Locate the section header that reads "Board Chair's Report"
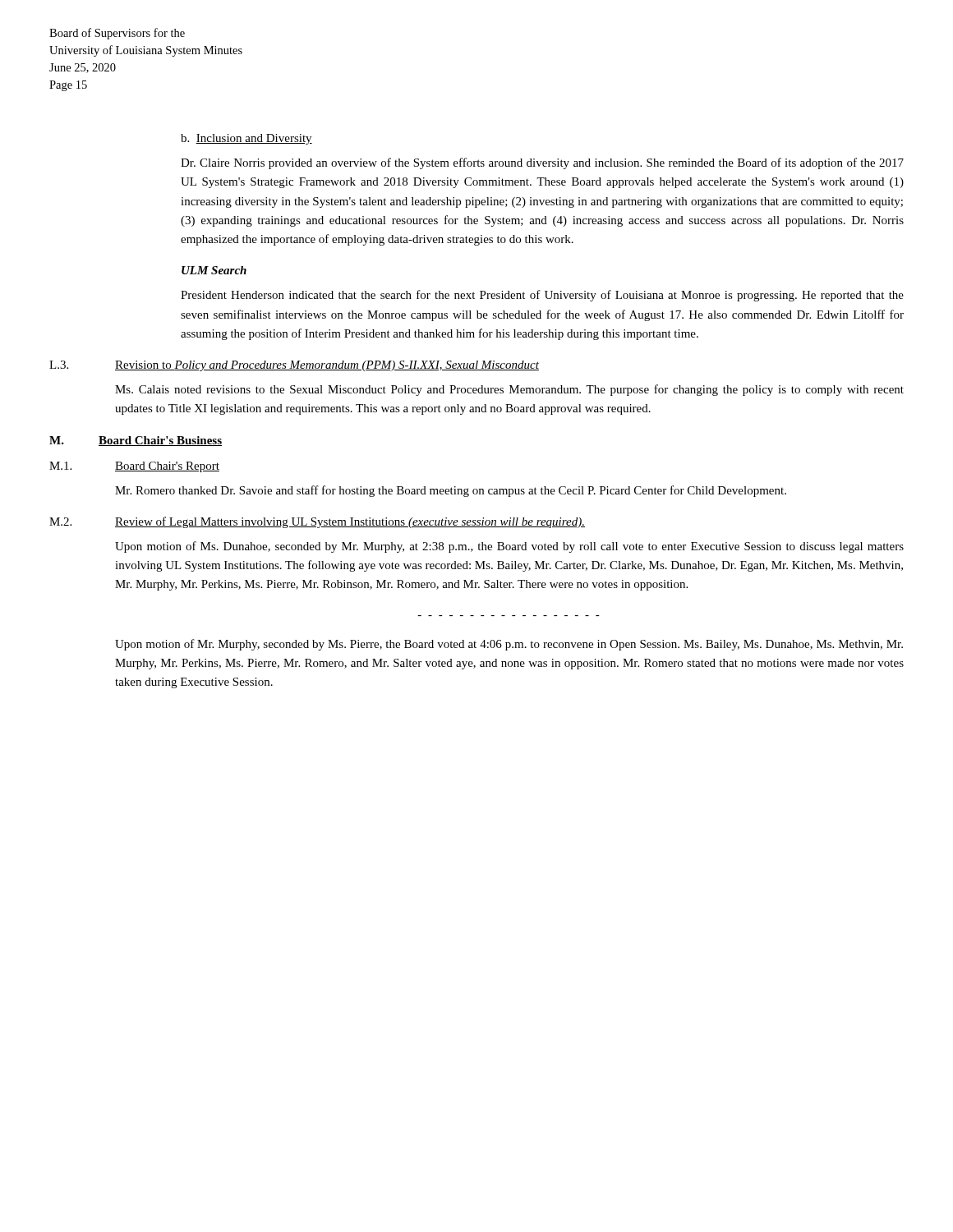Viewport: 953px width, 1232px height. pos(167,465)
